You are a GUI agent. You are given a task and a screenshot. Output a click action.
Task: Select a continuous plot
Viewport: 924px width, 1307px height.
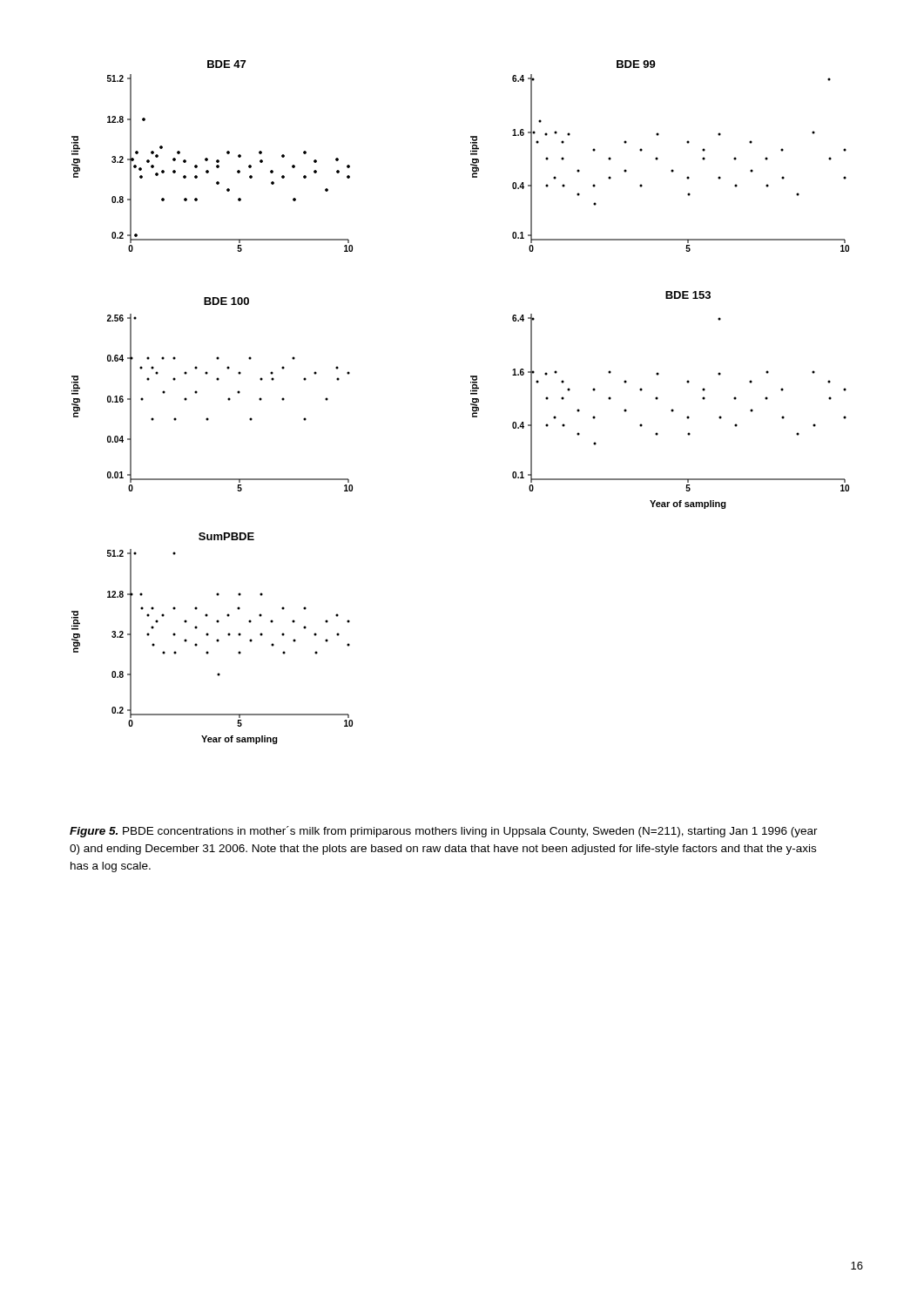[x=462, y=418]
